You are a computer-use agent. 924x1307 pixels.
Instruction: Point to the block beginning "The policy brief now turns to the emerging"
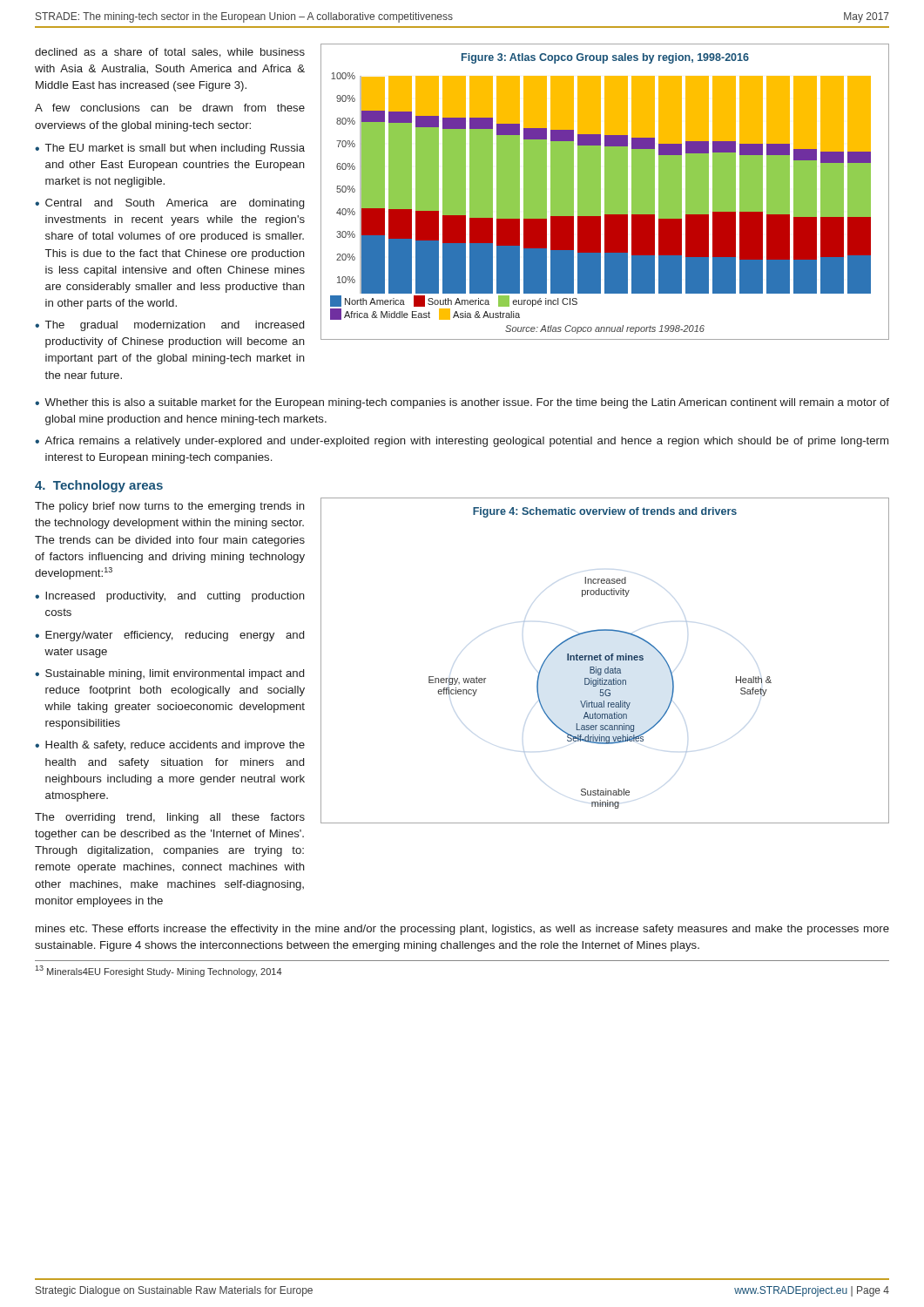[170, 540]
